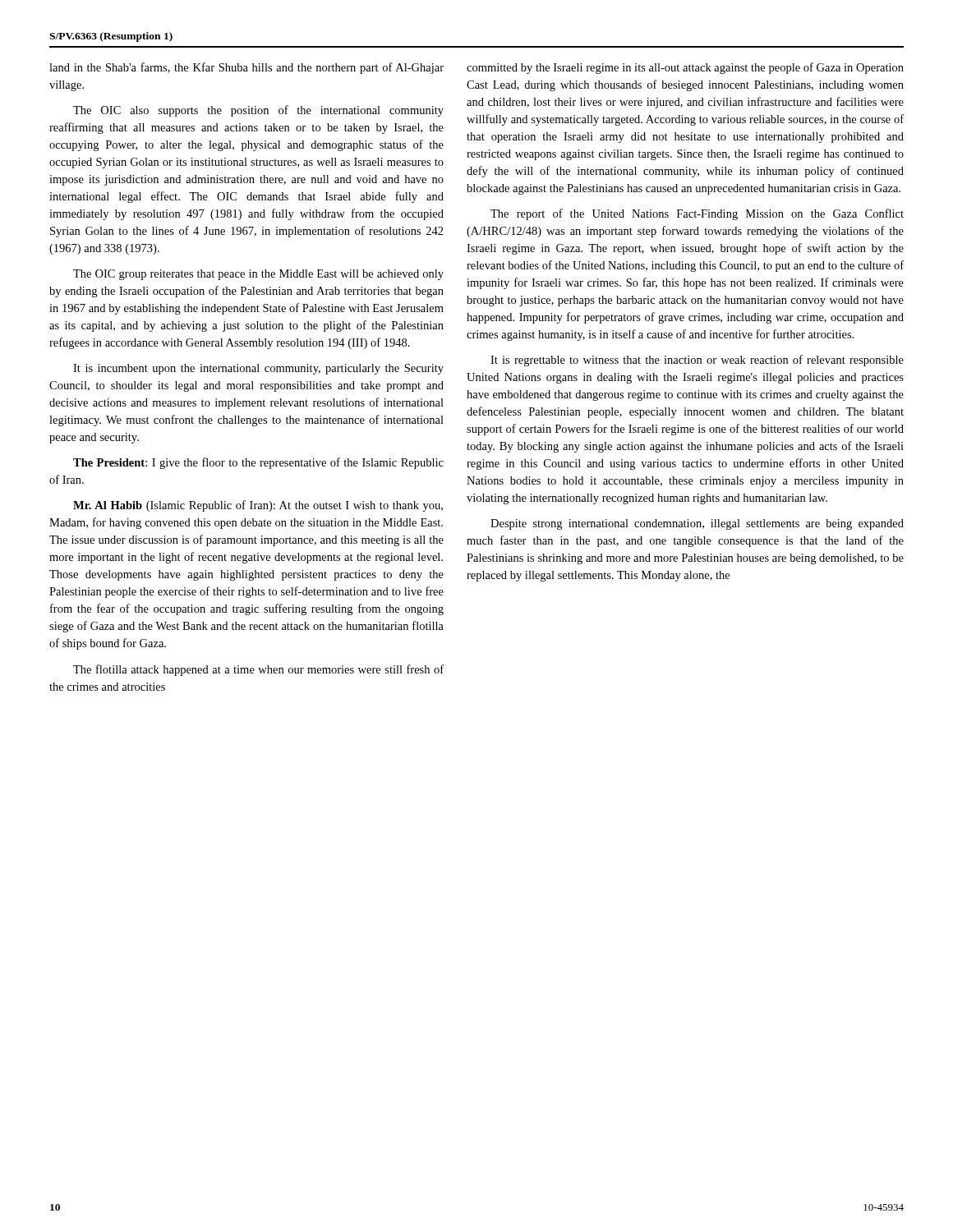Viewport: 953px width, 1232px height.
Task: Where is the passage that starts "committed by the"?
Action: coord(685,128)
